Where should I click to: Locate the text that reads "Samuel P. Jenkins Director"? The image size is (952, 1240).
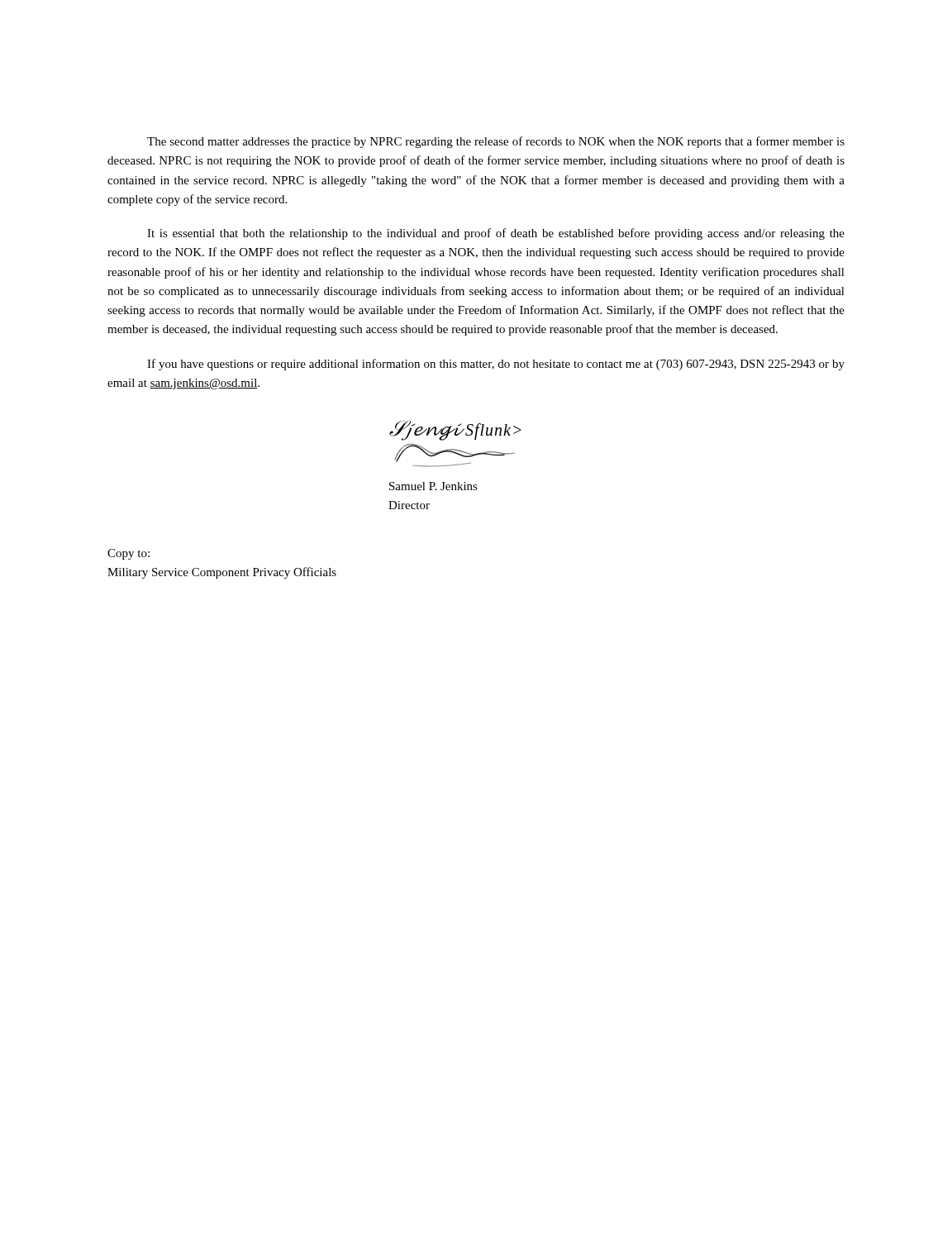[433, 496]
